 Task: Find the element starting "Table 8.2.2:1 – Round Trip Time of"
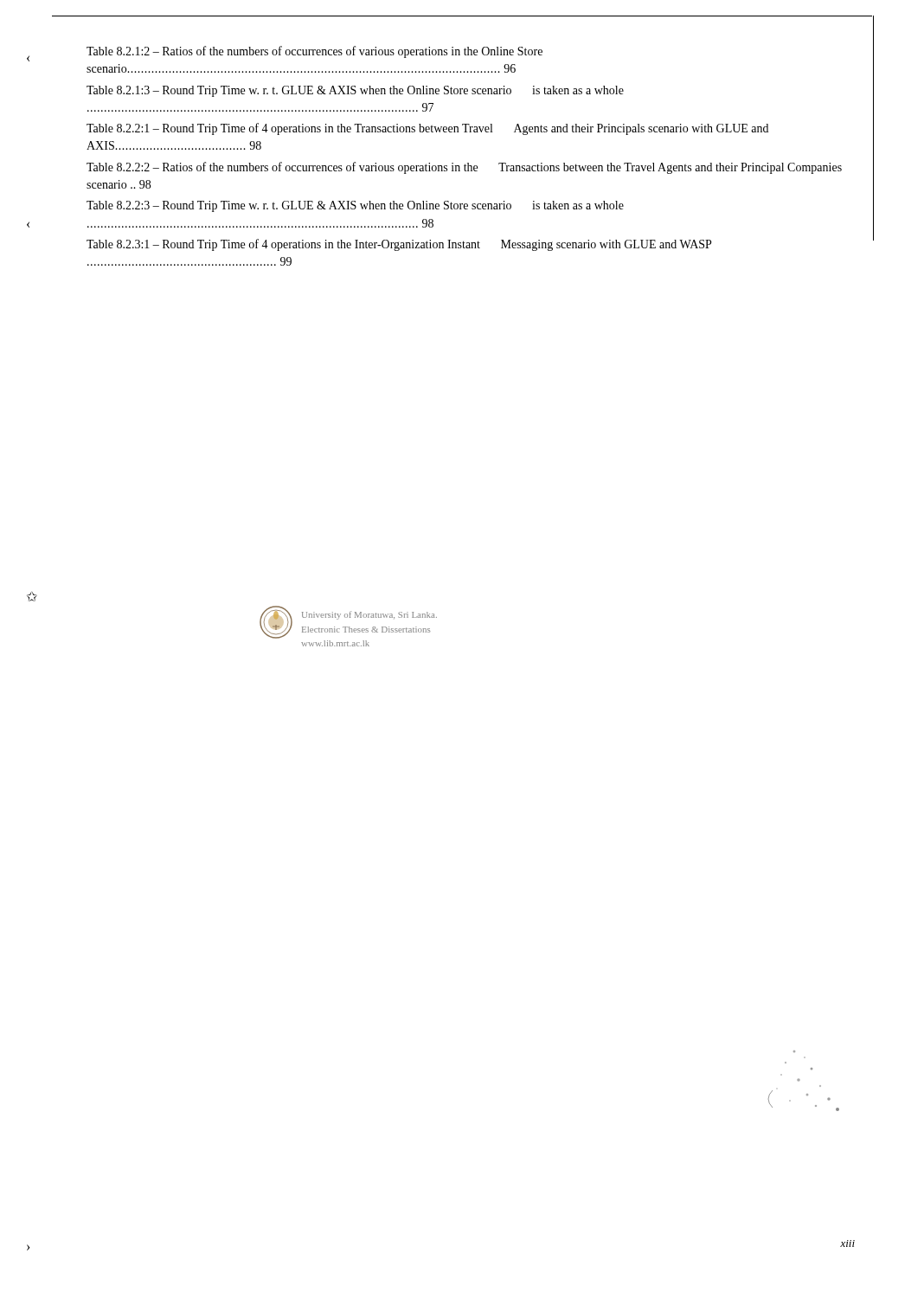[428, 137]
